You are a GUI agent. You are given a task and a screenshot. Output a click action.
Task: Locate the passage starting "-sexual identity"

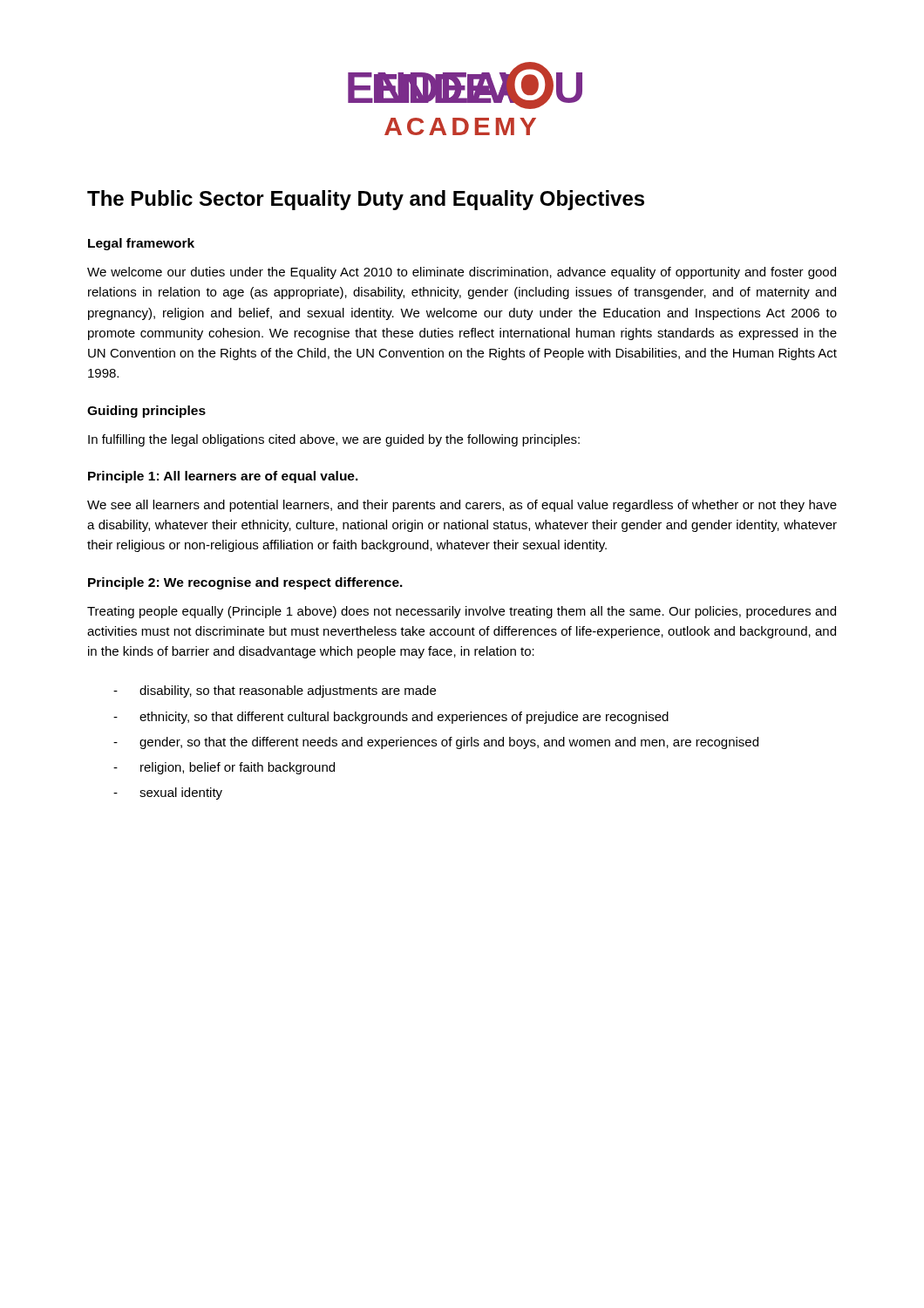(x=168, y=793)
